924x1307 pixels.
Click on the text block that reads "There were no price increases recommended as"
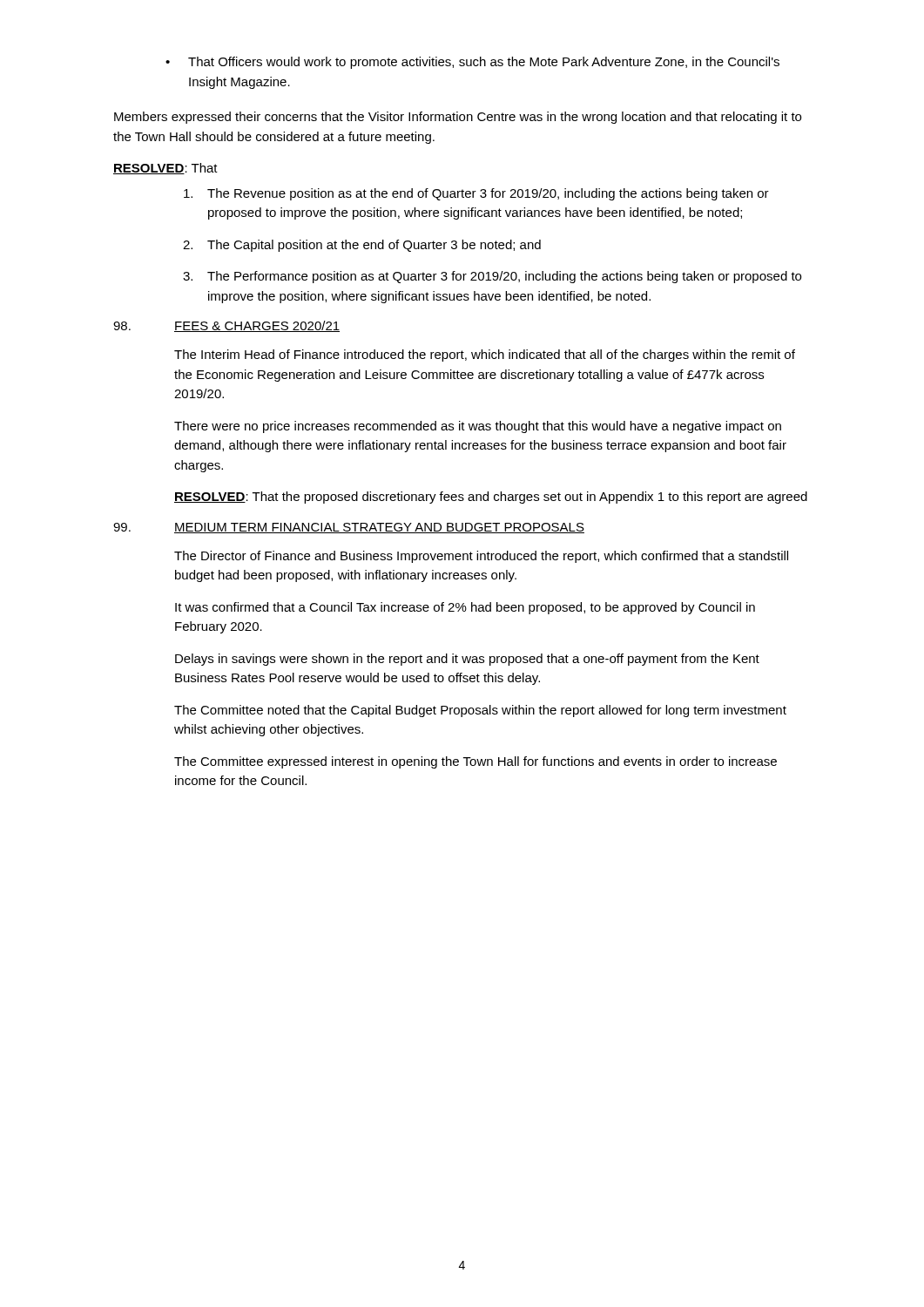(x=480, y=445)
